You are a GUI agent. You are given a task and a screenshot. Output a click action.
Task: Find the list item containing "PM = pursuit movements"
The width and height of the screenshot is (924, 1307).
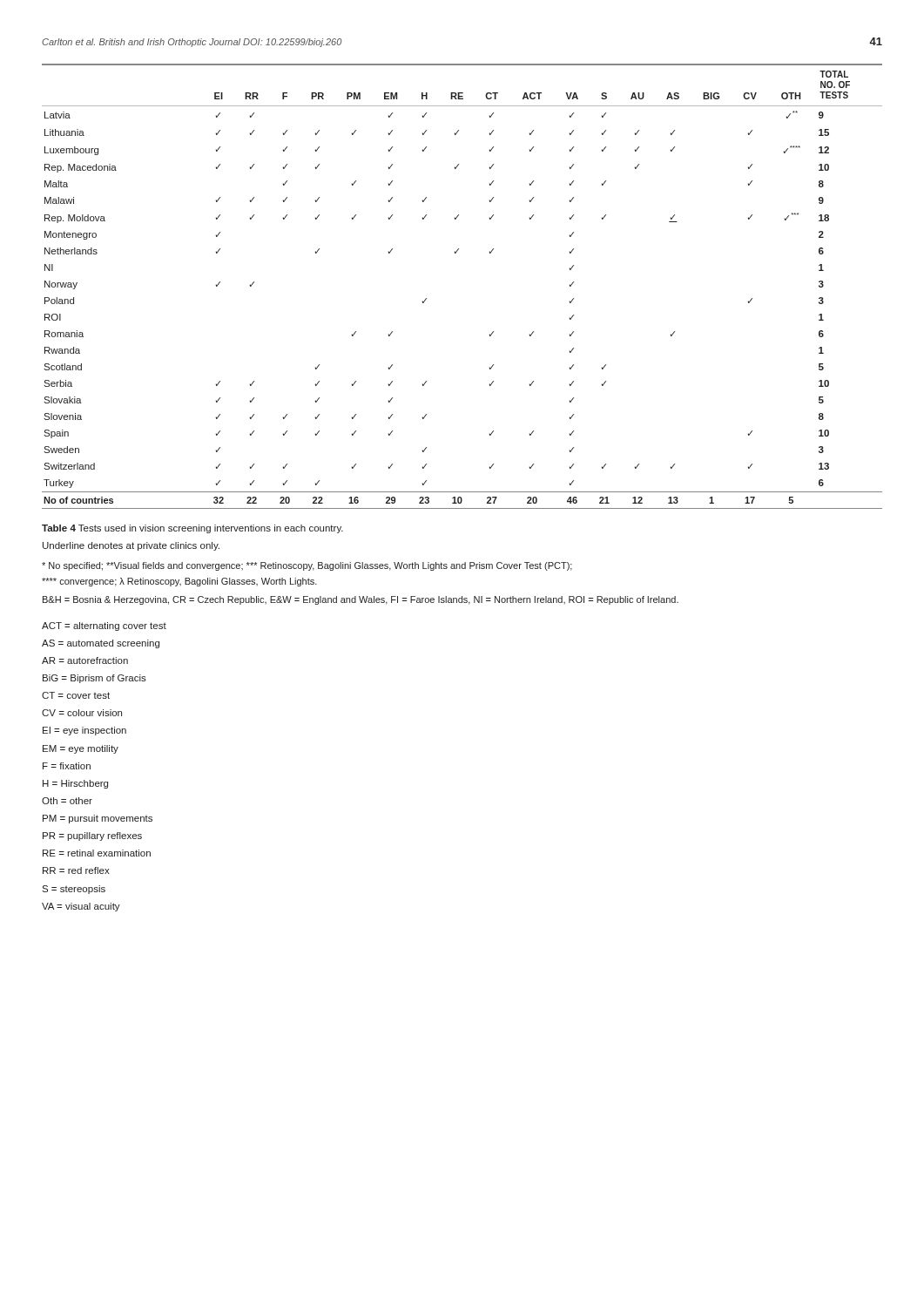(97, 818)
